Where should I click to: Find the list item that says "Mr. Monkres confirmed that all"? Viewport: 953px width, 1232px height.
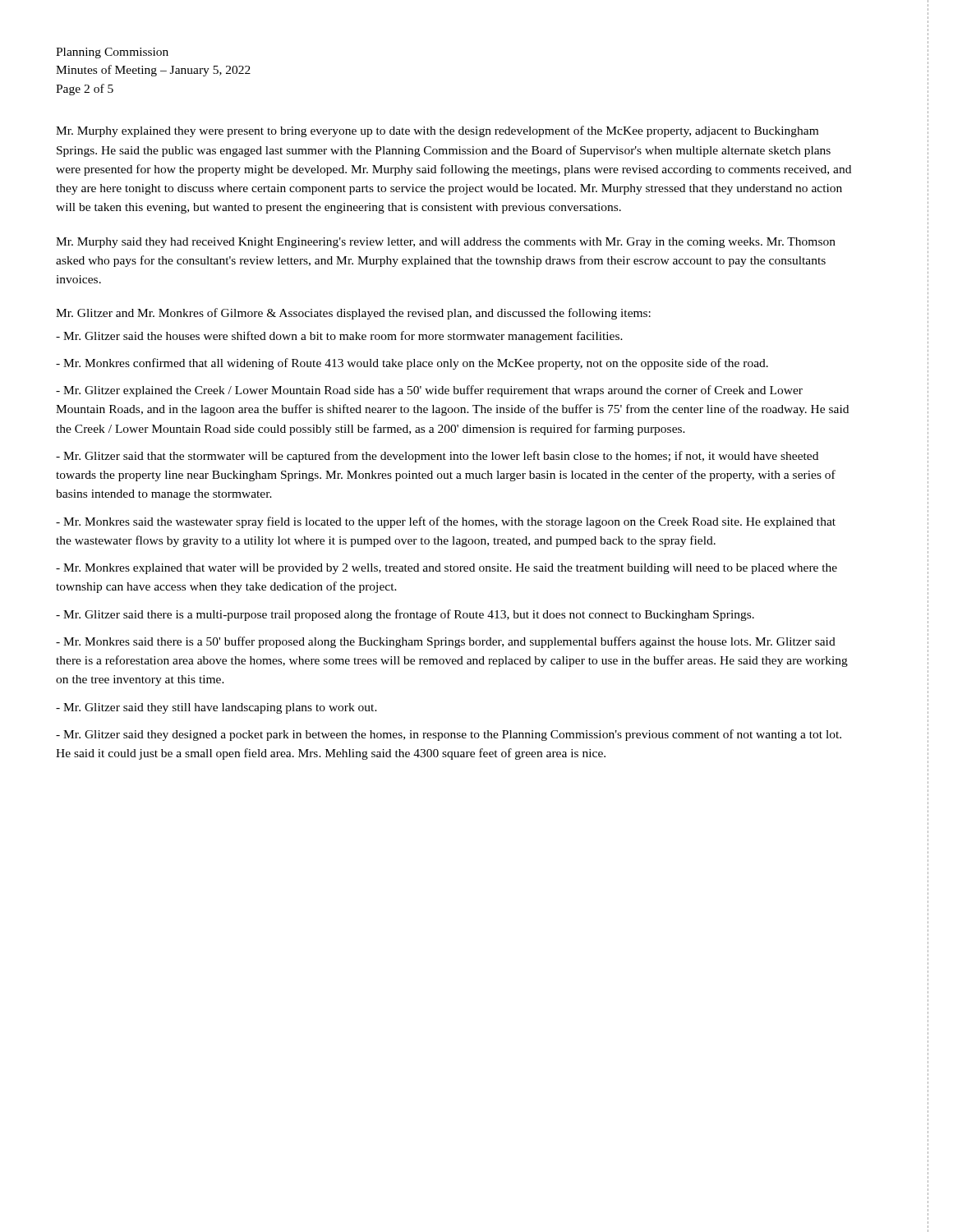click(412, 363)
